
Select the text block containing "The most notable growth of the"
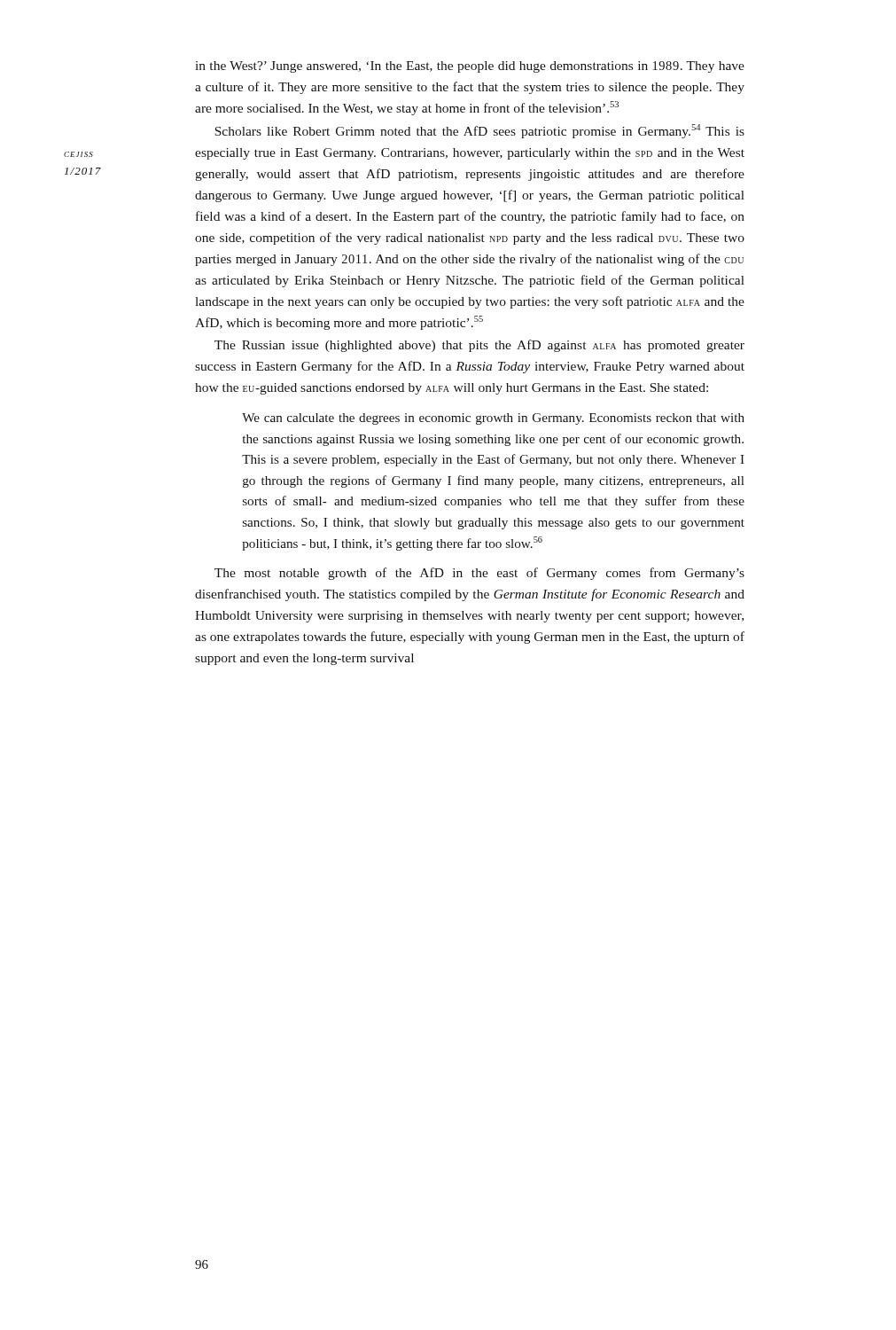point(470,615)
